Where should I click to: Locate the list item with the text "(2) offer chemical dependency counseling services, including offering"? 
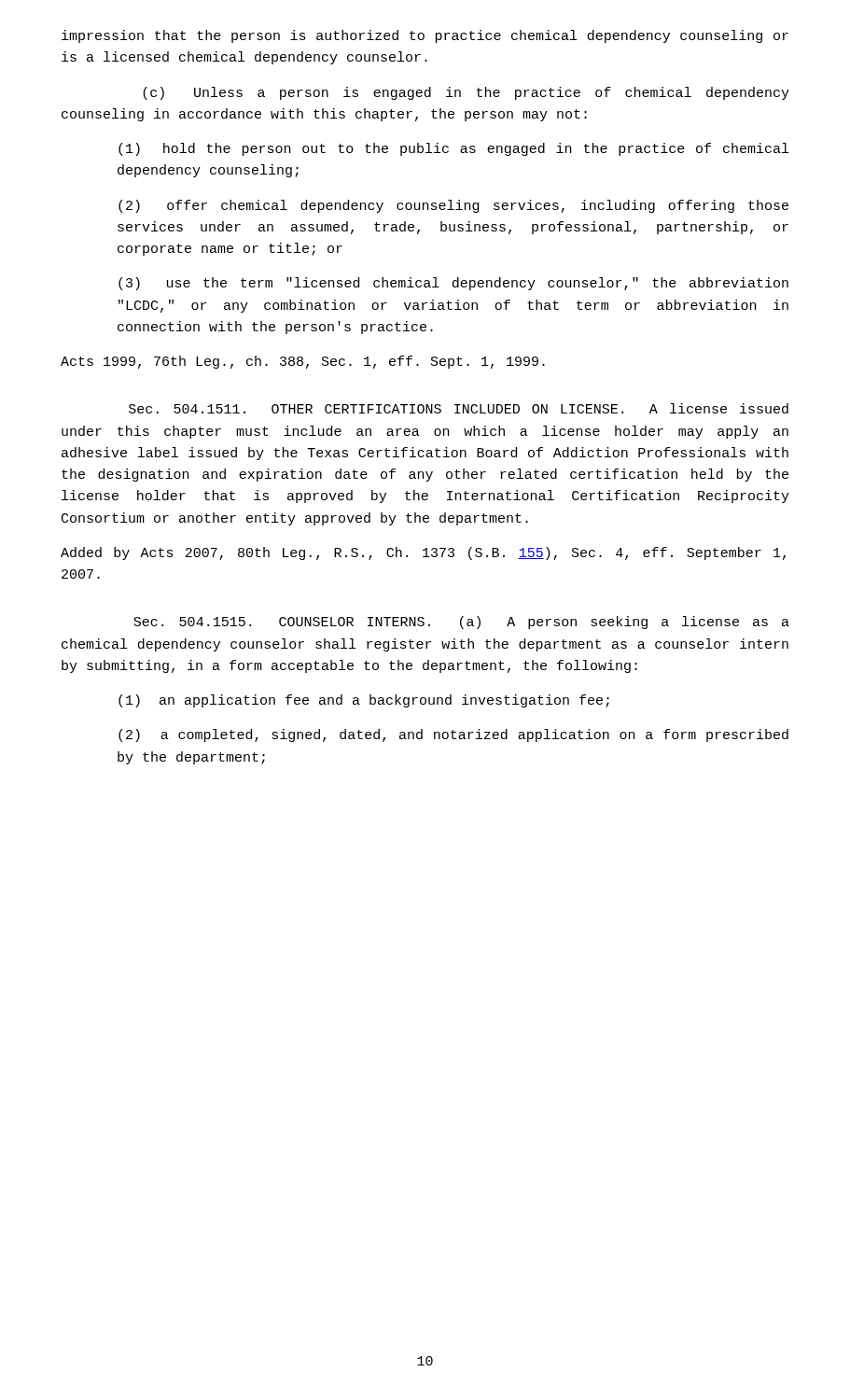click(453, 228)
